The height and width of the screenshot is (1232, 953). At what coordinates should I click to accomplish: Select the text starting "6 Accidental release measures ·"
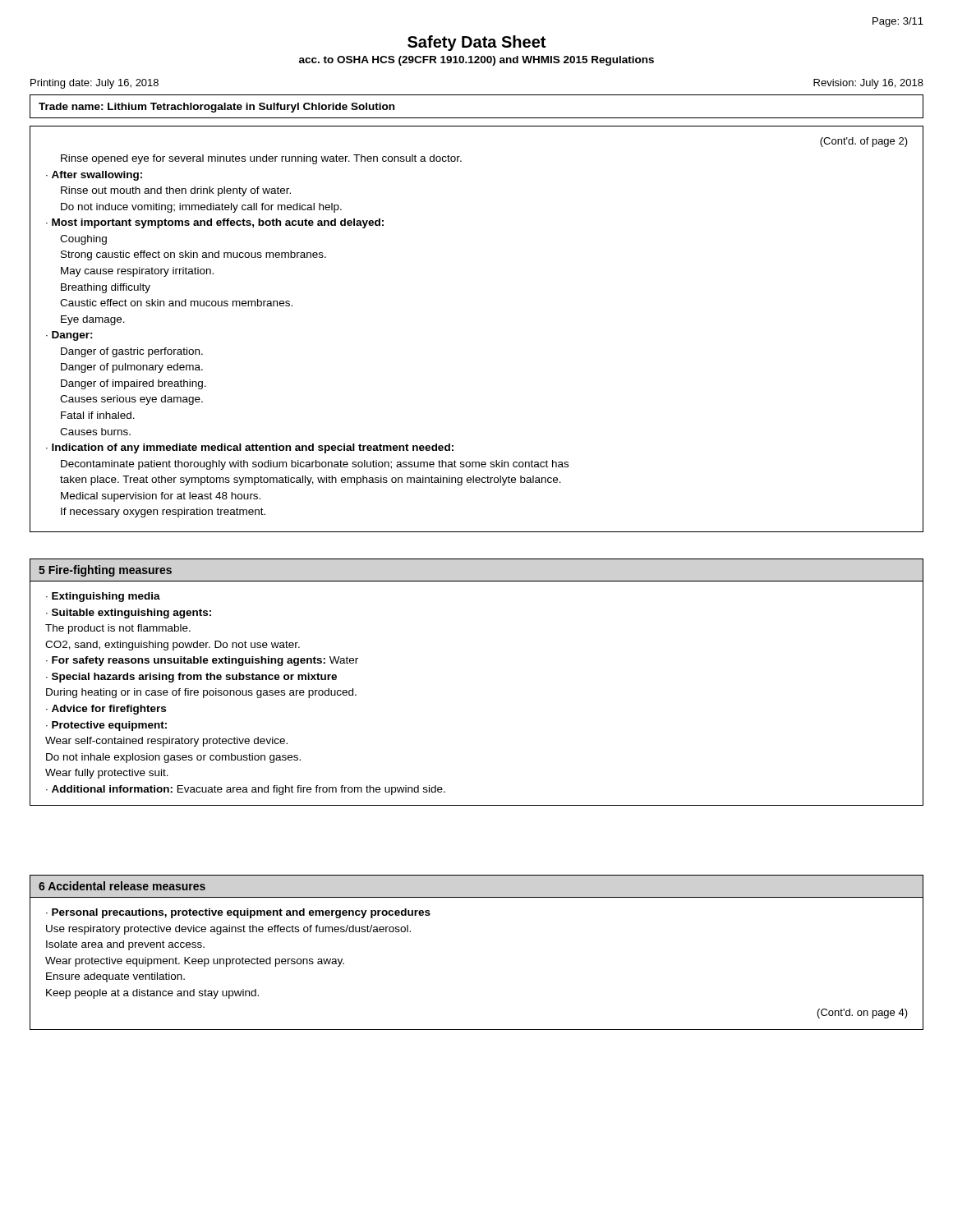122,886
